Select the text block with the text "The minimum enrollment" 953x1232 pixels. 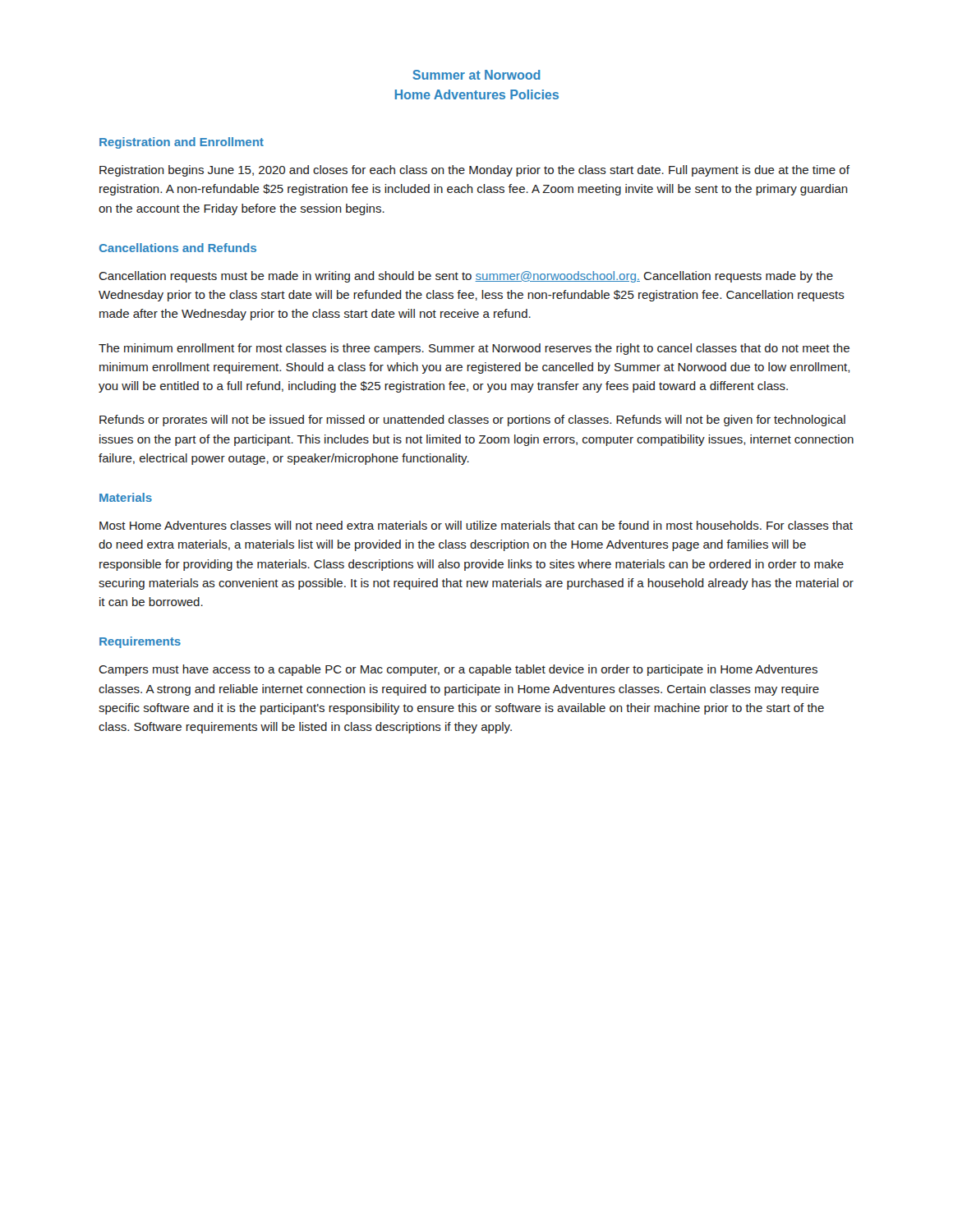[x=475, y=367]
